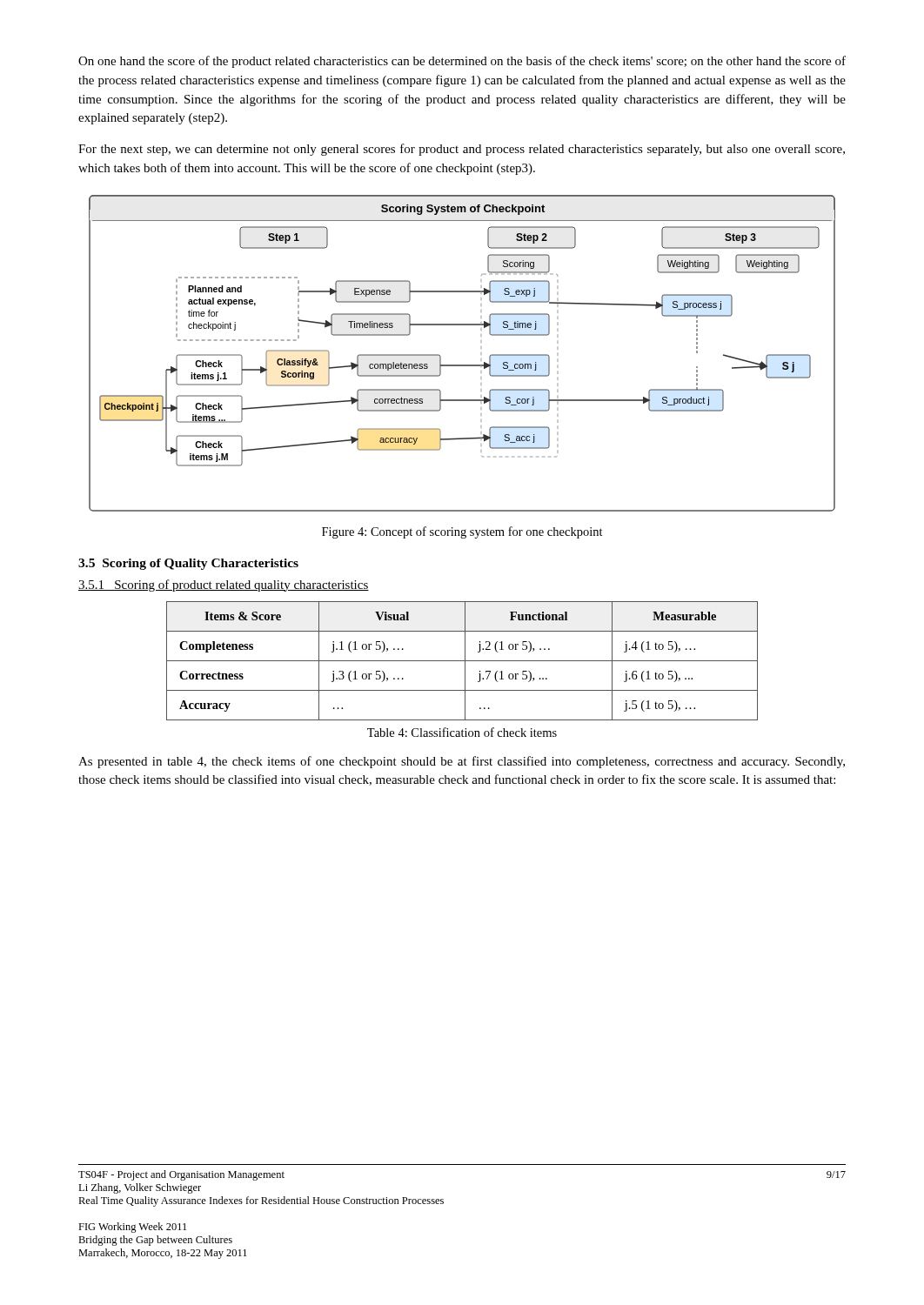This screenshot has width=924, height=1305.
Task: Where is the passage that starts "For the next step, we can determine"?
Action: 462,158
